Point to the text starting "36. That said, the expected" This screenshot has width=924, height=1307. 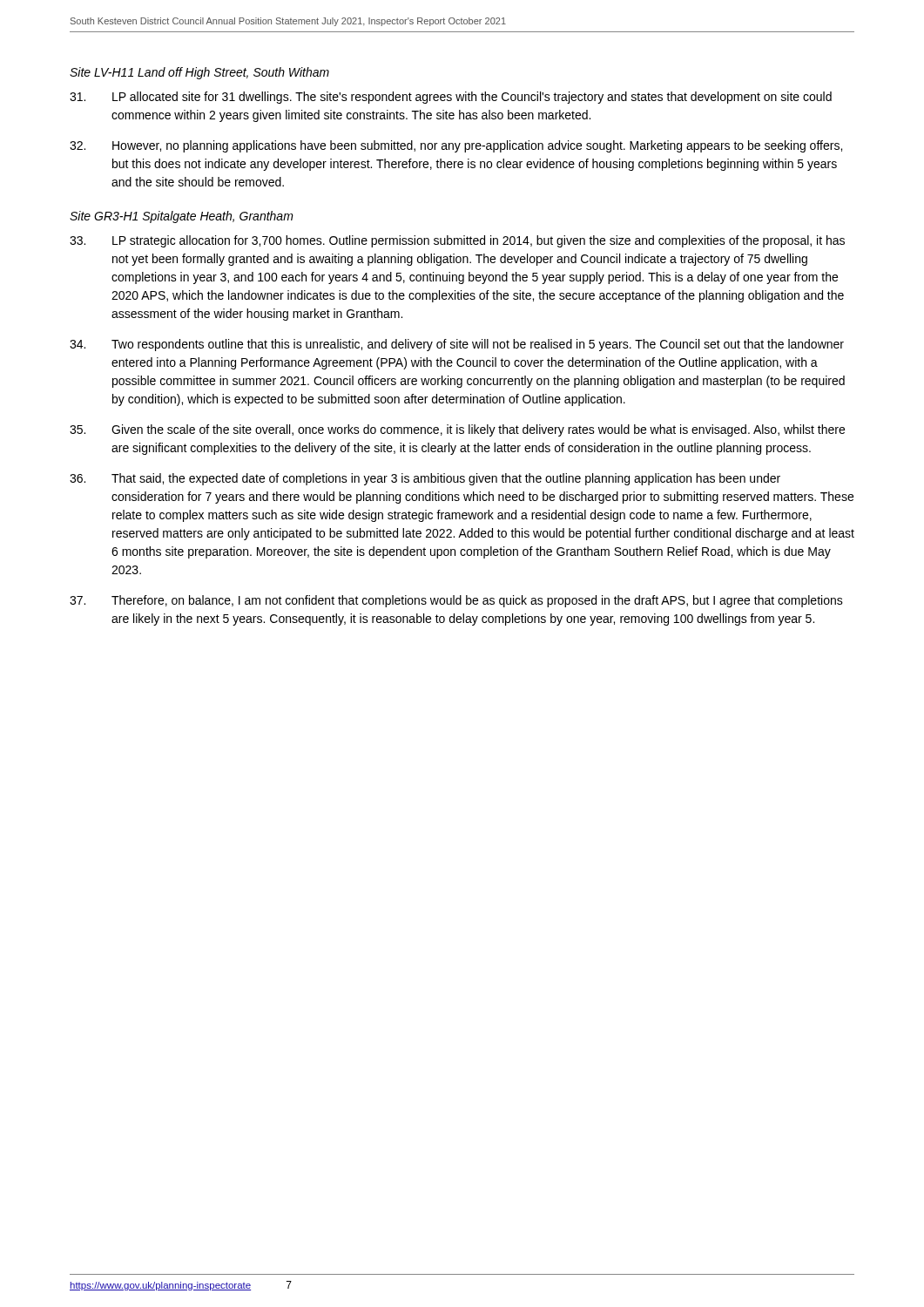(462, 524)
